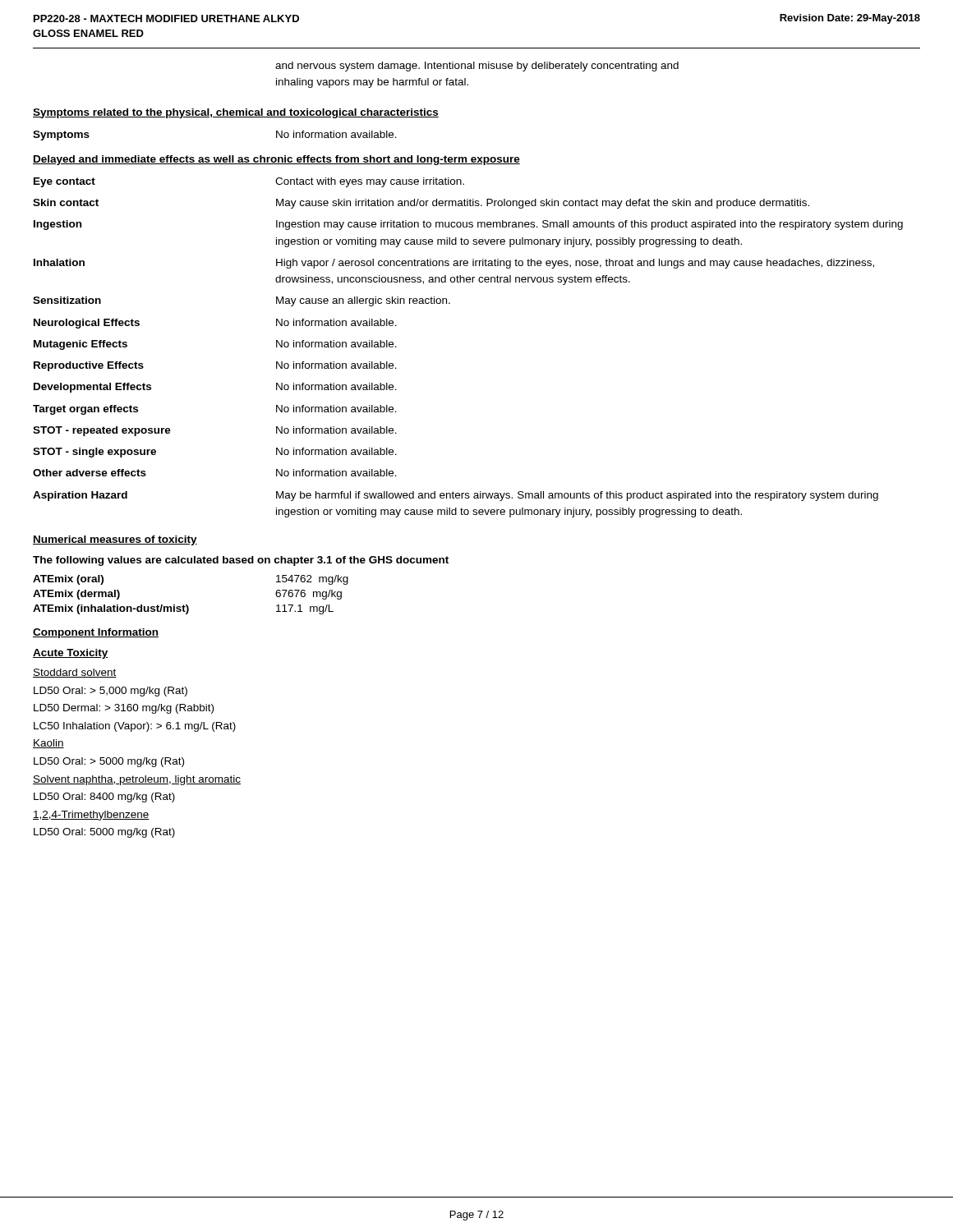Locate the text block starting "Component Information"
The width and height of the screenshot is (953, 1232).
point(96,633)
